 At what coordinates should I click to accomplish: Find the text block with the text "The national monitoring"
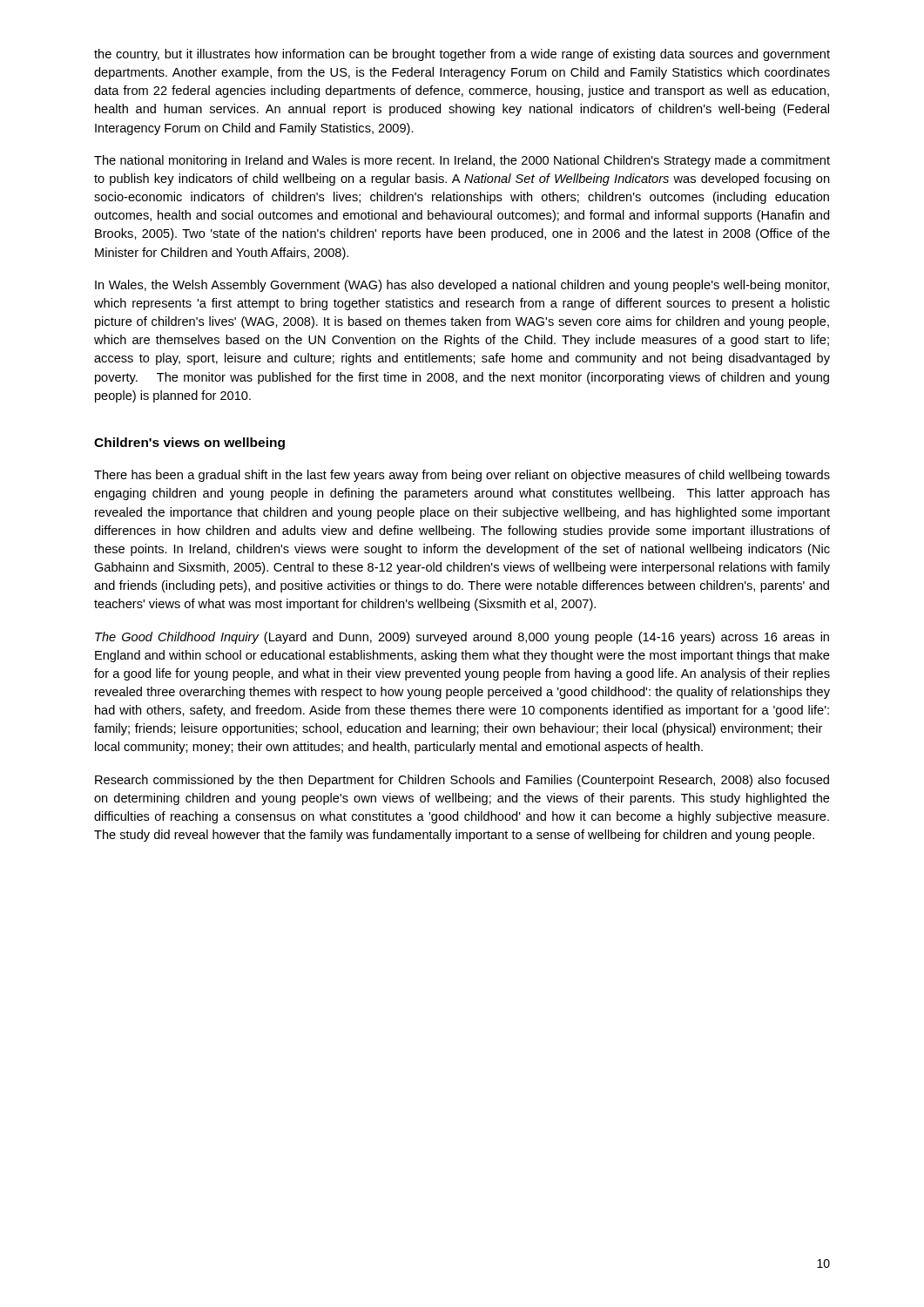462,206
